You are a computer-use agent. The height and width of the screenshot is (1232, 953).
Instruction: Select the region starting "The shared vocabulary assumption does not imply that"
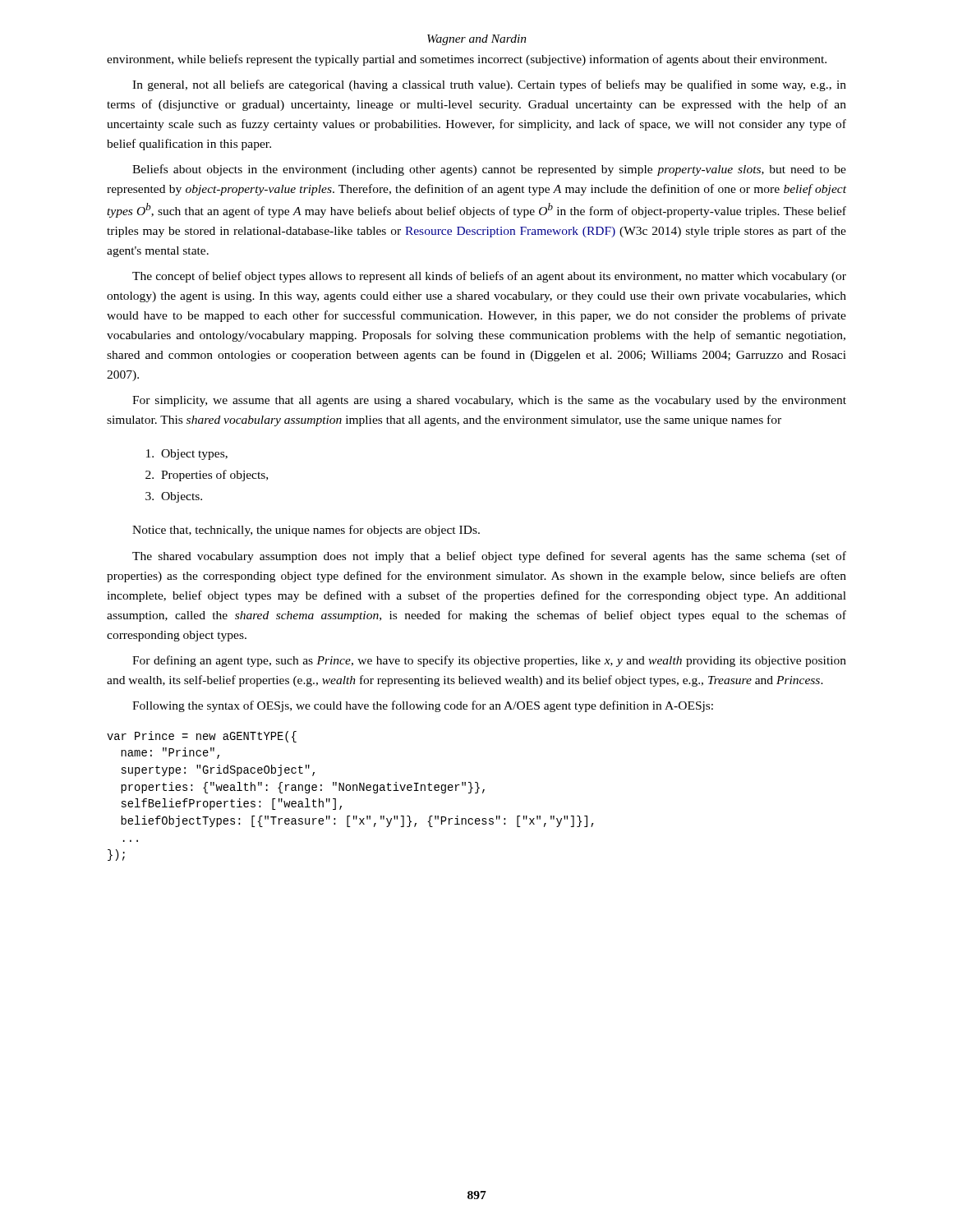(476, 595)
